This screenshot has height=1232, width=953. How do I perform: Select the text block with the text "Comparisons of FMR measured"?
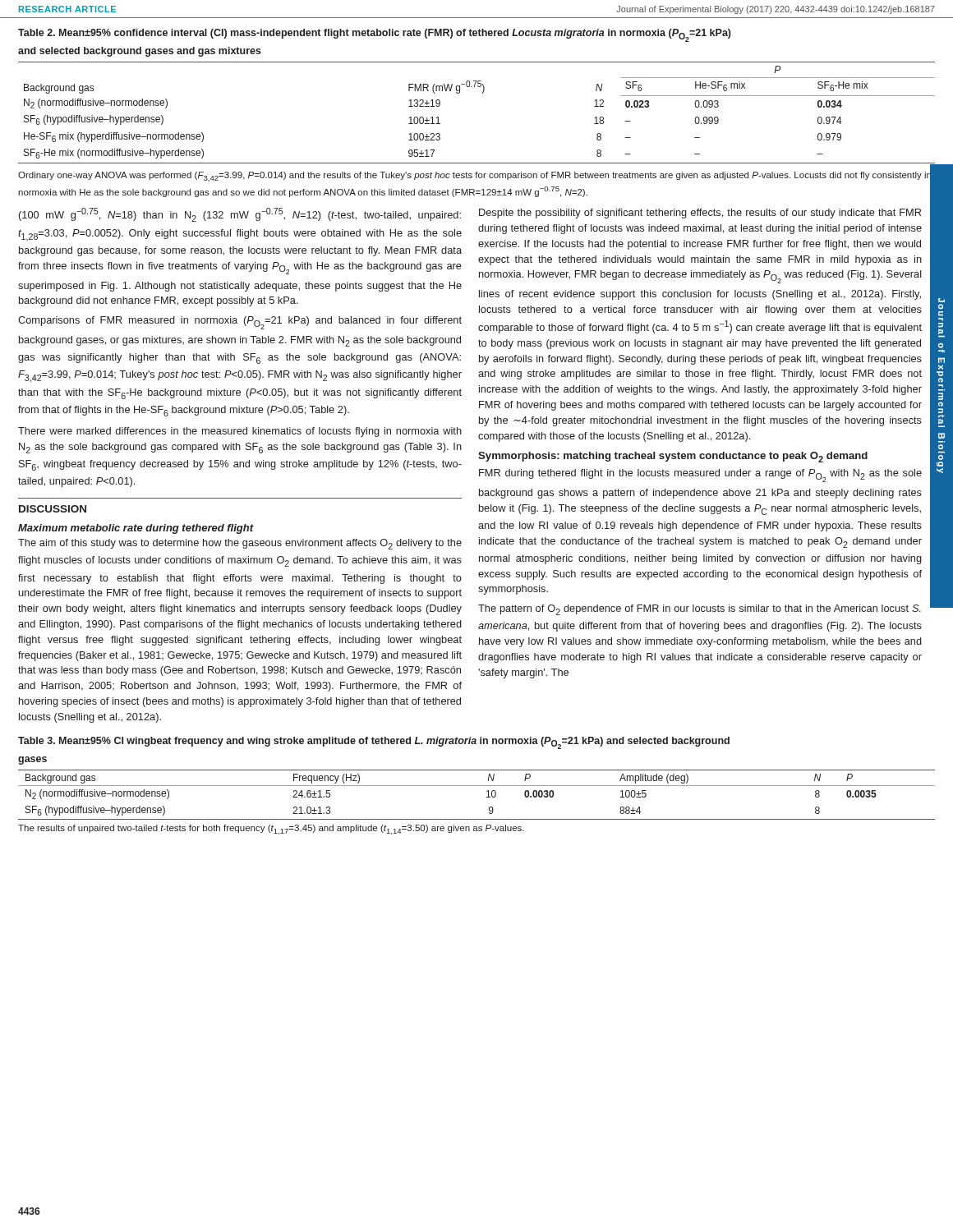point(240,366)
